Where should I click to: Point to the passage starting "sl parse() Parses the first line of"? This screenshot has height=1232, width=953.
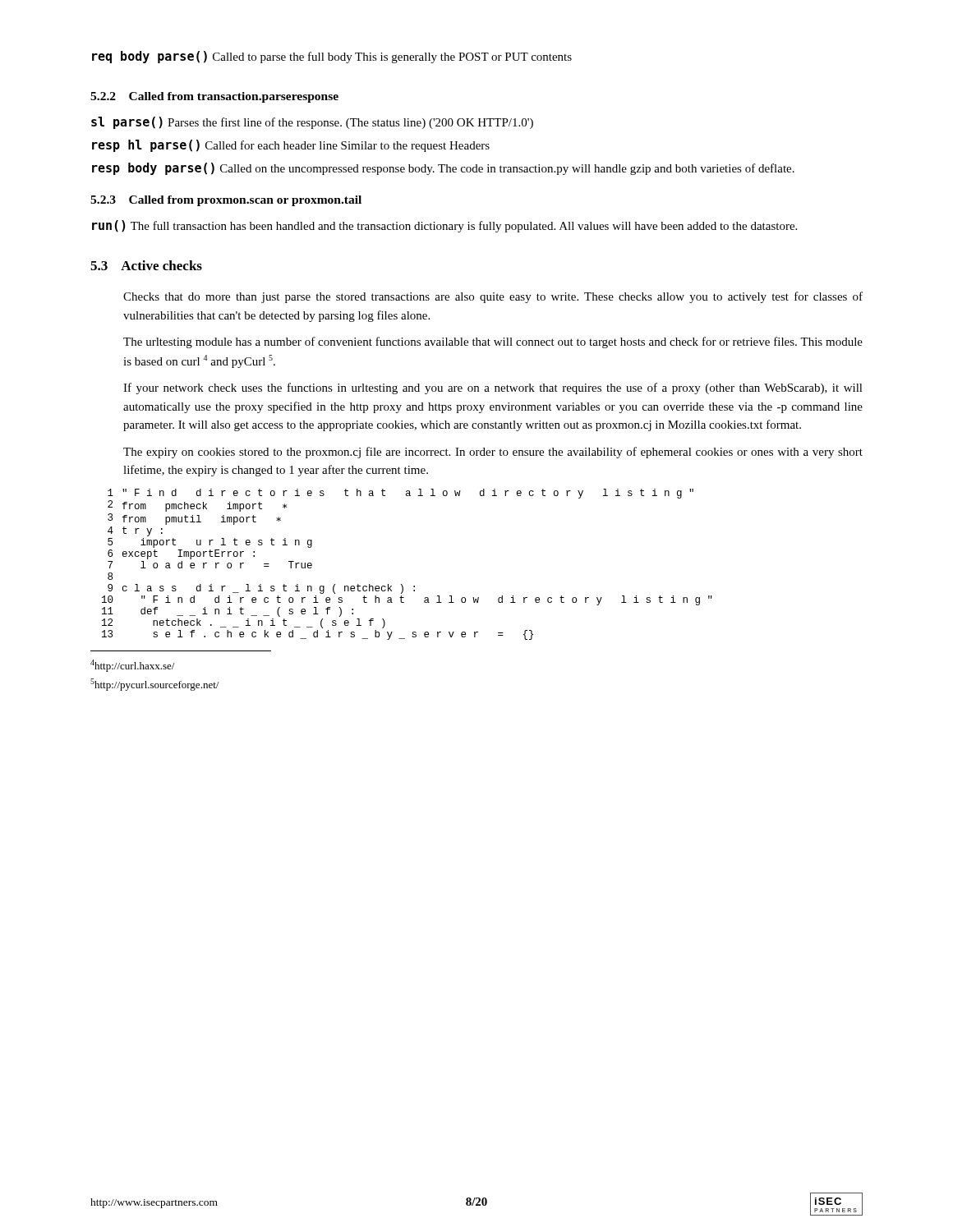[x=312, y=122]
